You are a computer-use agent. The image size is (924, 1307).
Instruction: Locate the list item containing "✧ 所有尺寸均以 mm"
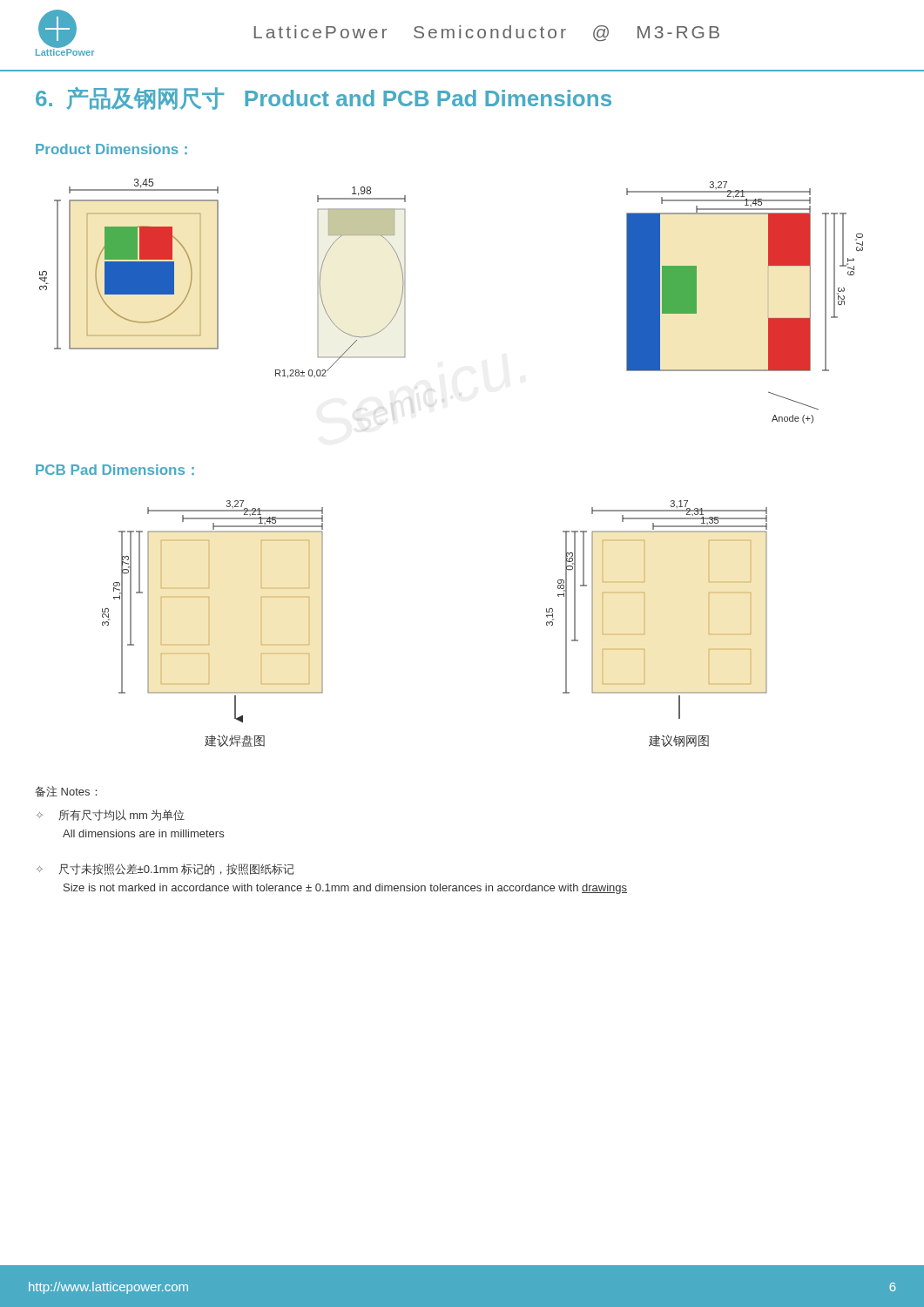[130, 824]
